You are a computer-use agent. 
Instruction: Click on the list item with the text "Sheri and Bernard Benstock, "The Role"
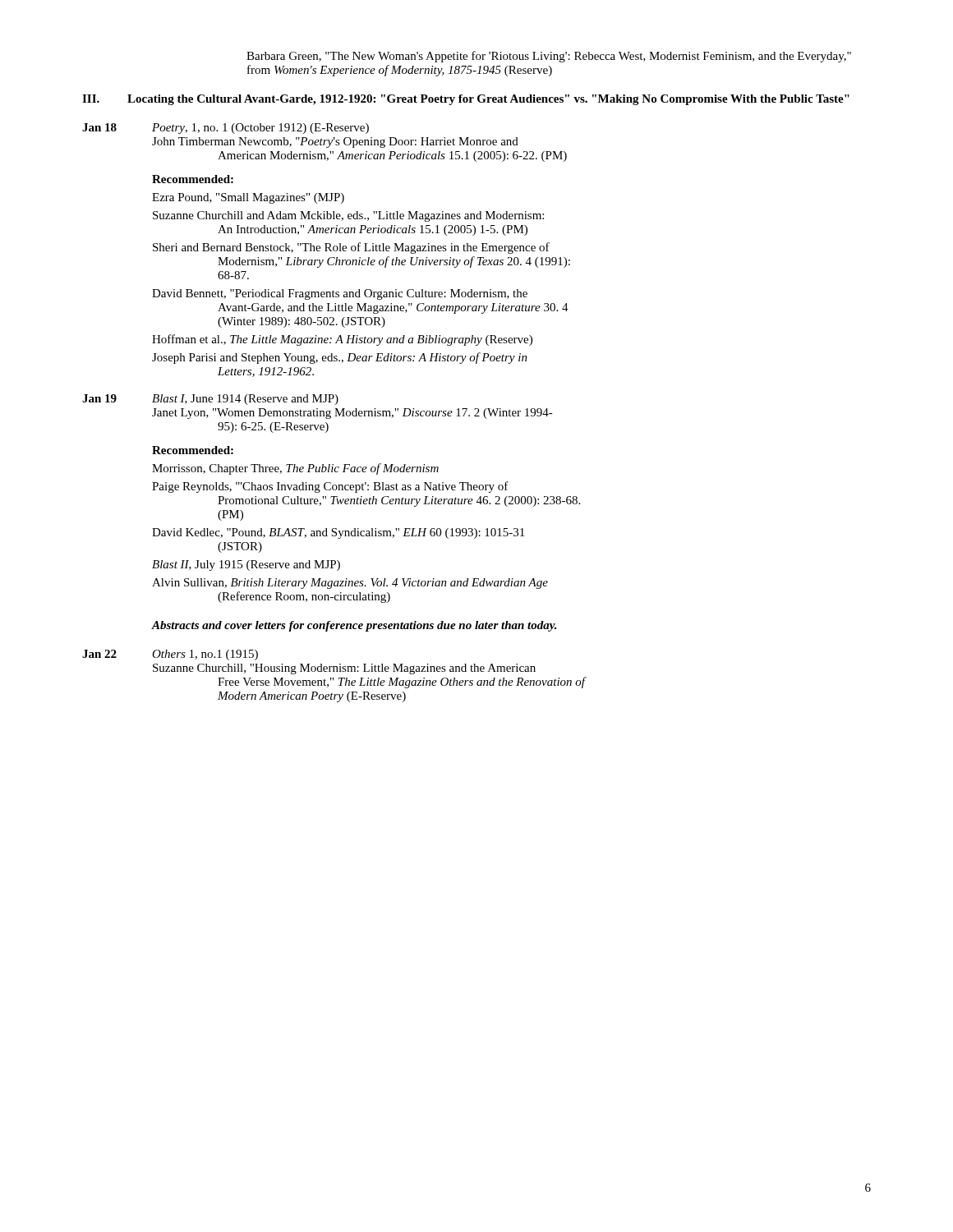click(x=511, y=262)
